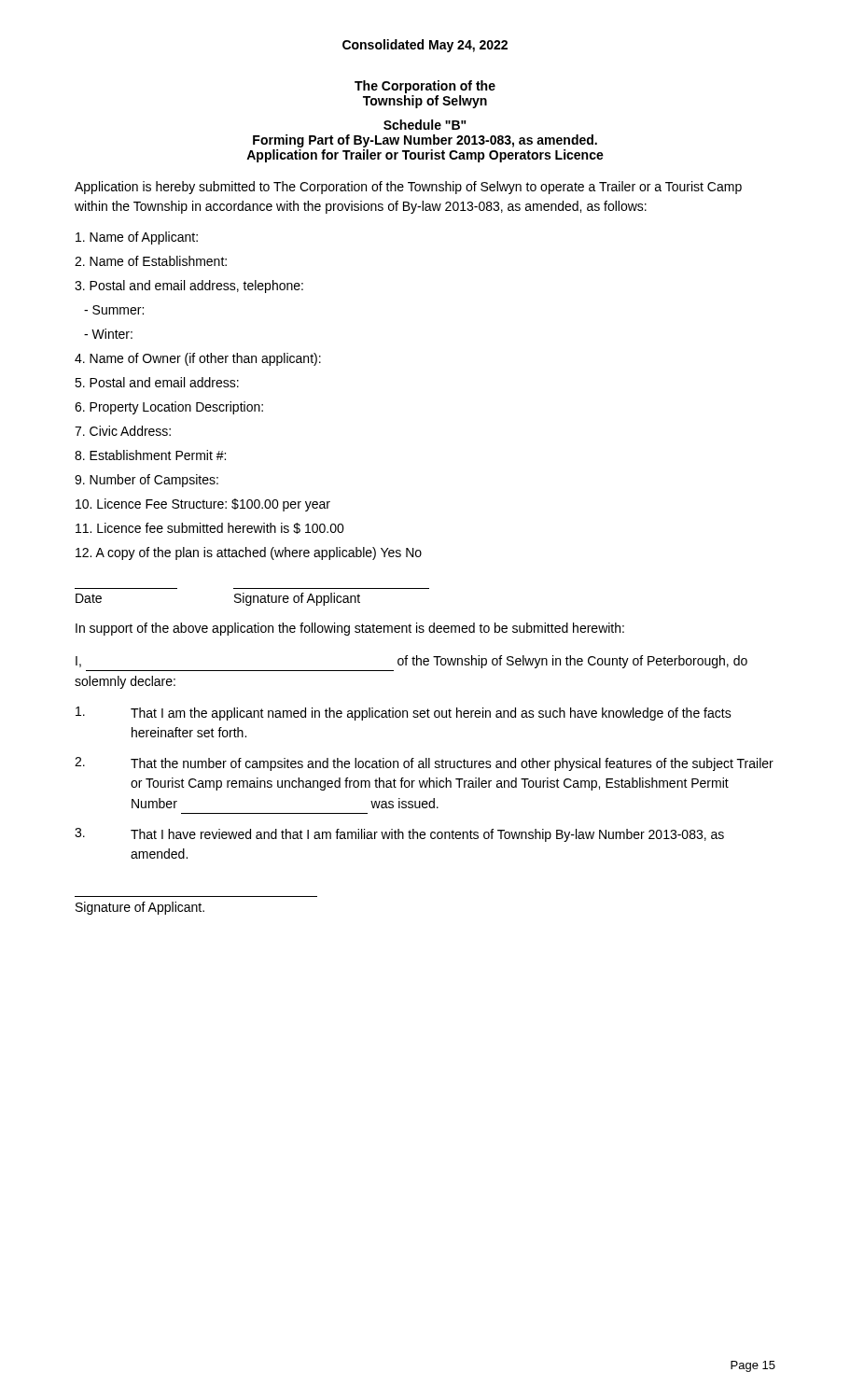Click on the region starting "Application is hereby submitted to"
The image size is (850, 1400).
pos(408,196)
